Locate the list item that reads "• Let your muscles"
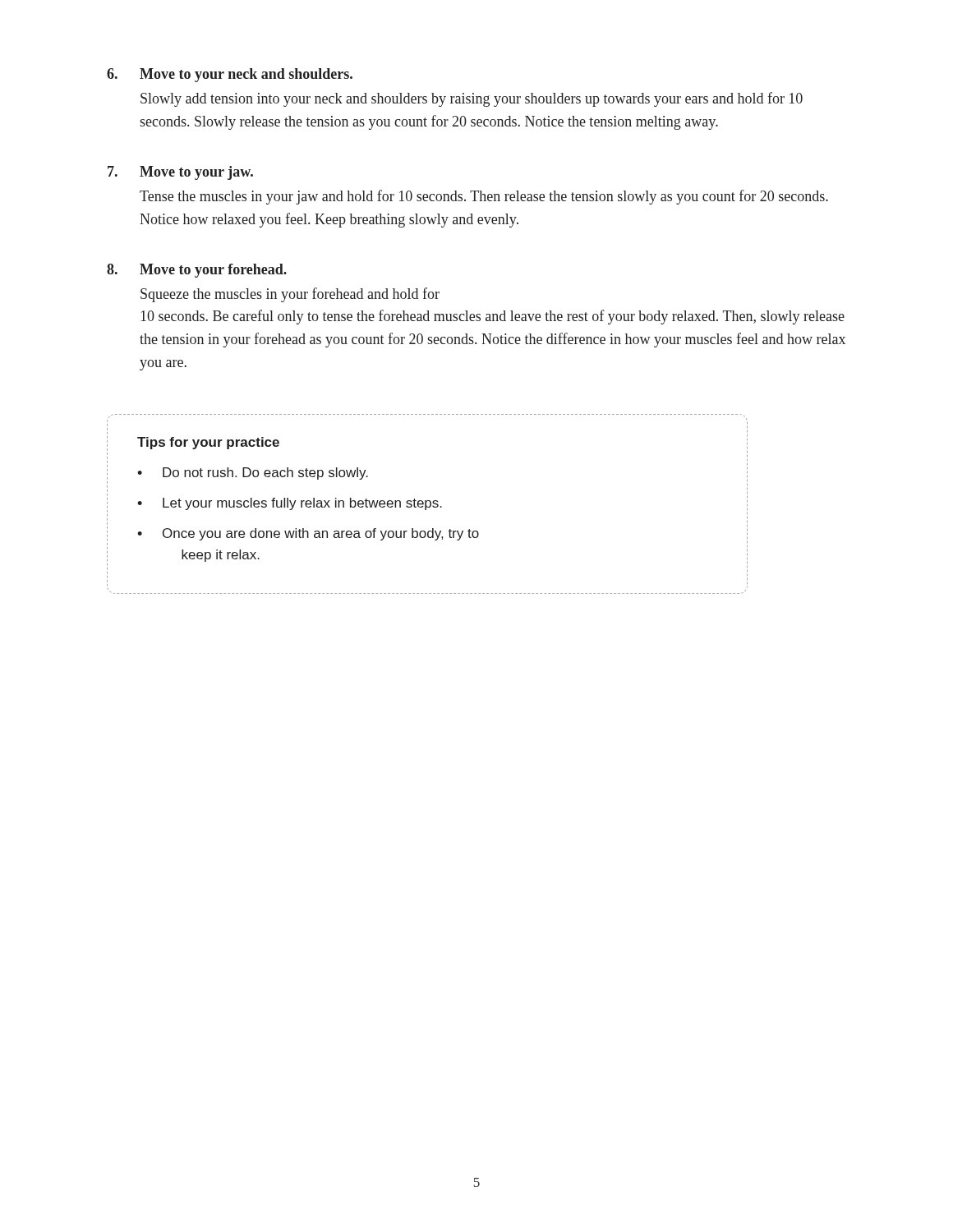Screen dimensions: 1232x953 (x=290, y=504)
